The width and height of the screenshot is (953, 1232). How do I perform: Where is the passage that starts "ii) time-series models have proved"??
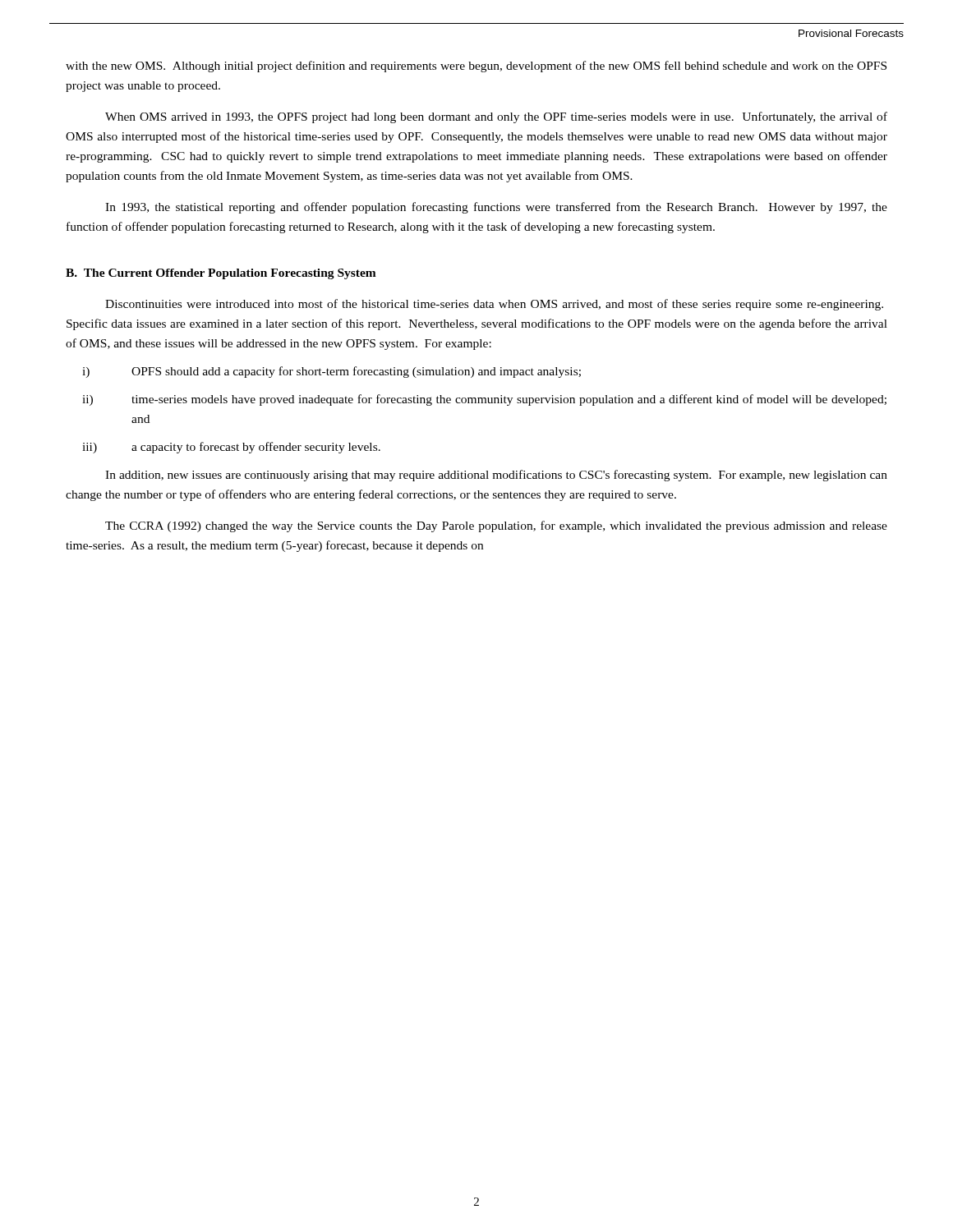476,409
